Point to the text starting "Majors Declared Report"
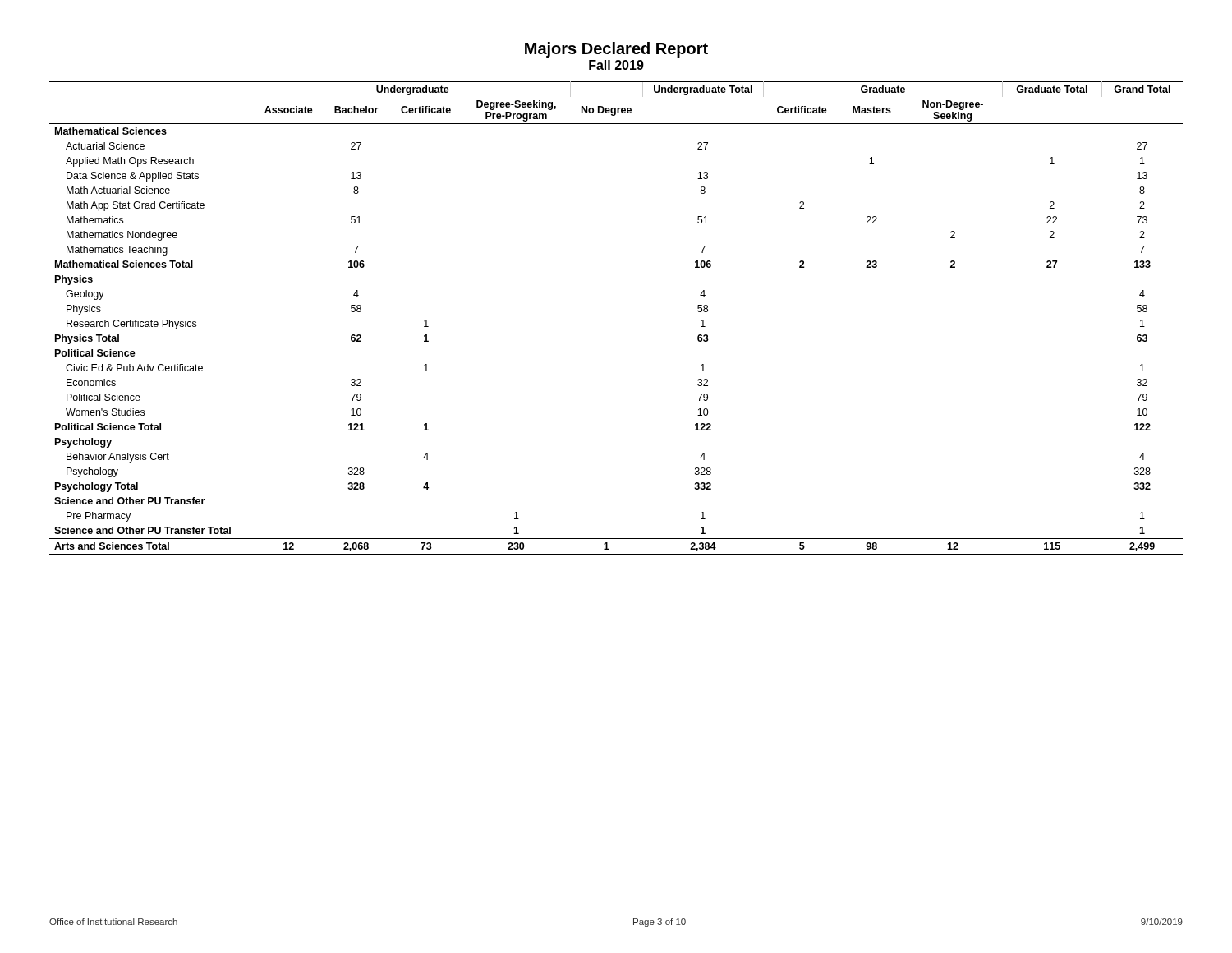The height and width of the screenshot is (953, 1232). click(616, 48)
